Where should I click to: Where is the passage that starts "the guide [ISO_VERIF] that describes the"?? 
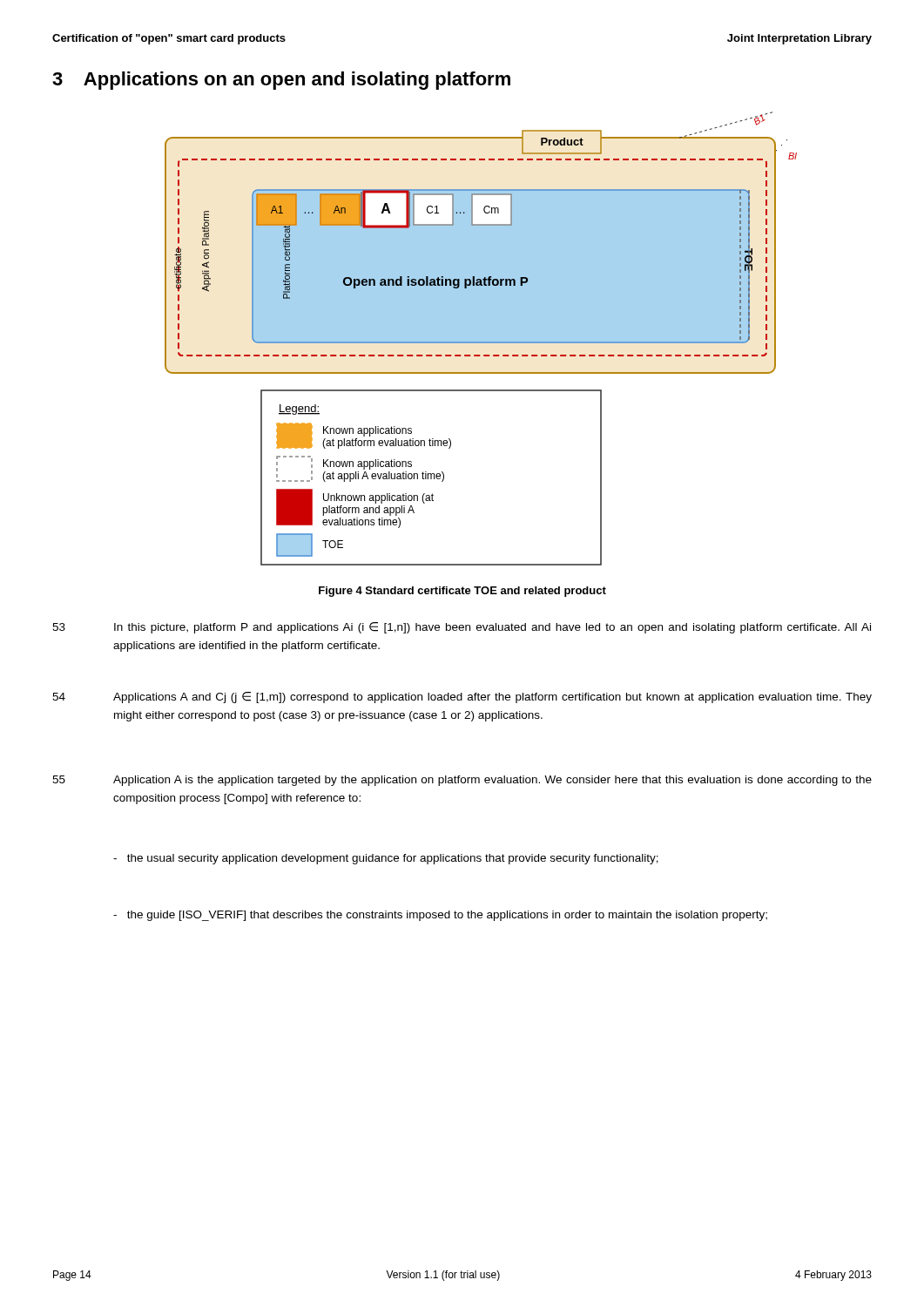coord(441,915)
